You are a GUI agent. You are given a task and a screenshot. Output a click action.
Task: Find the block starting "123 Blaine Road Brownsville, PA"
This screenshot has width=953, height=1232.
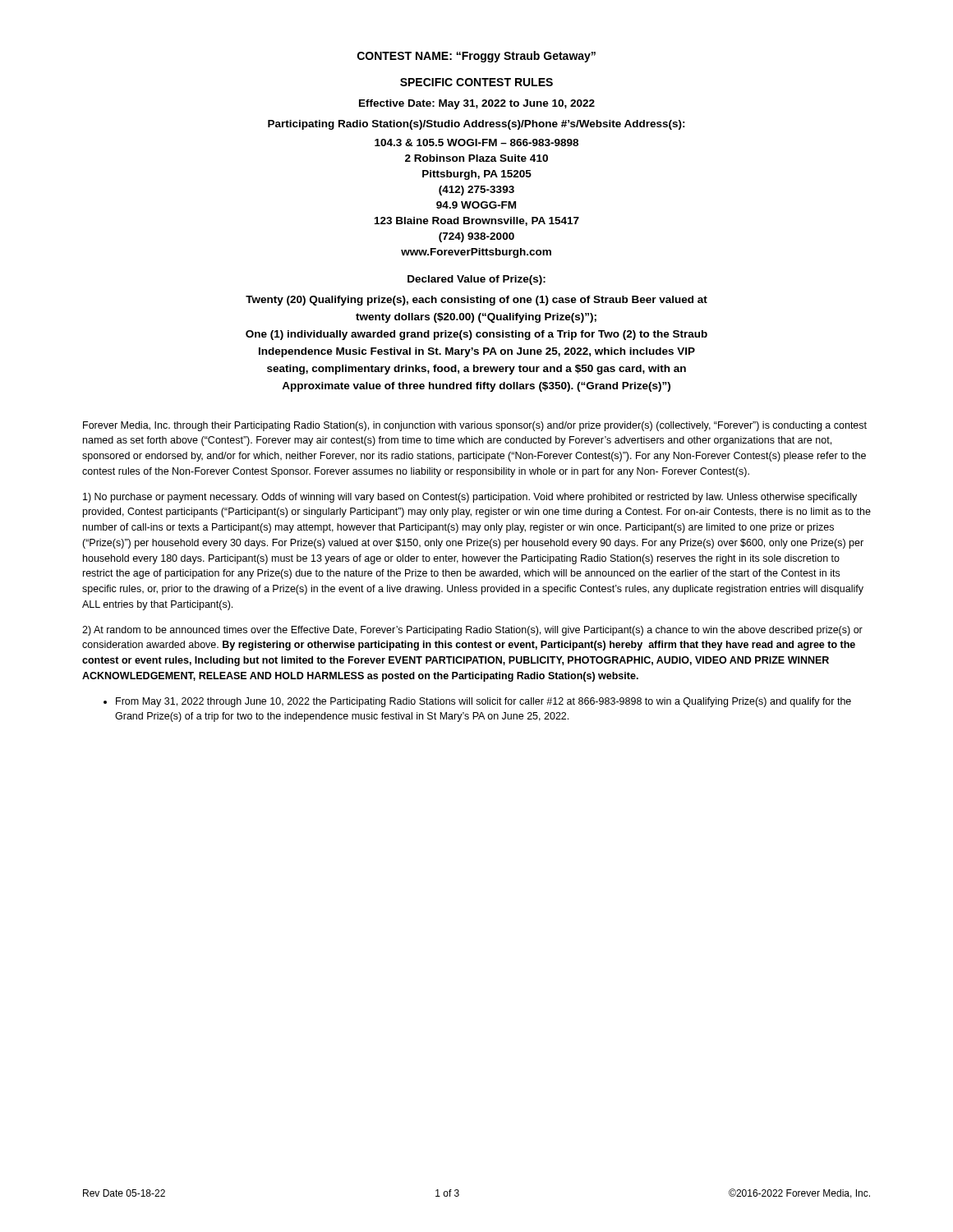click(x=476, y=221)
